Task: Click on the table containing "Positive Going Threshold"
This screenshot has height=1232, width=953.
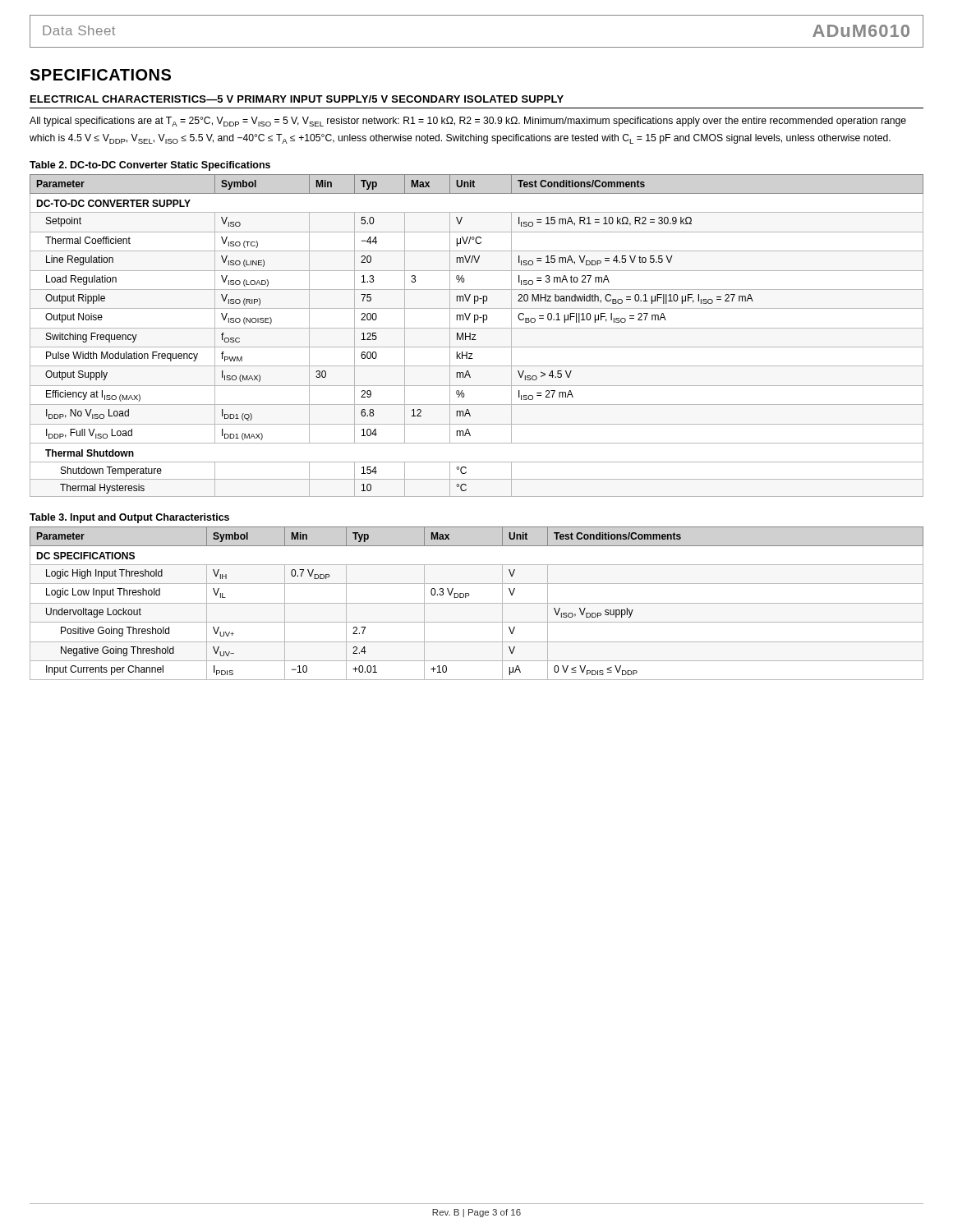Action: (x=476, y=603)
